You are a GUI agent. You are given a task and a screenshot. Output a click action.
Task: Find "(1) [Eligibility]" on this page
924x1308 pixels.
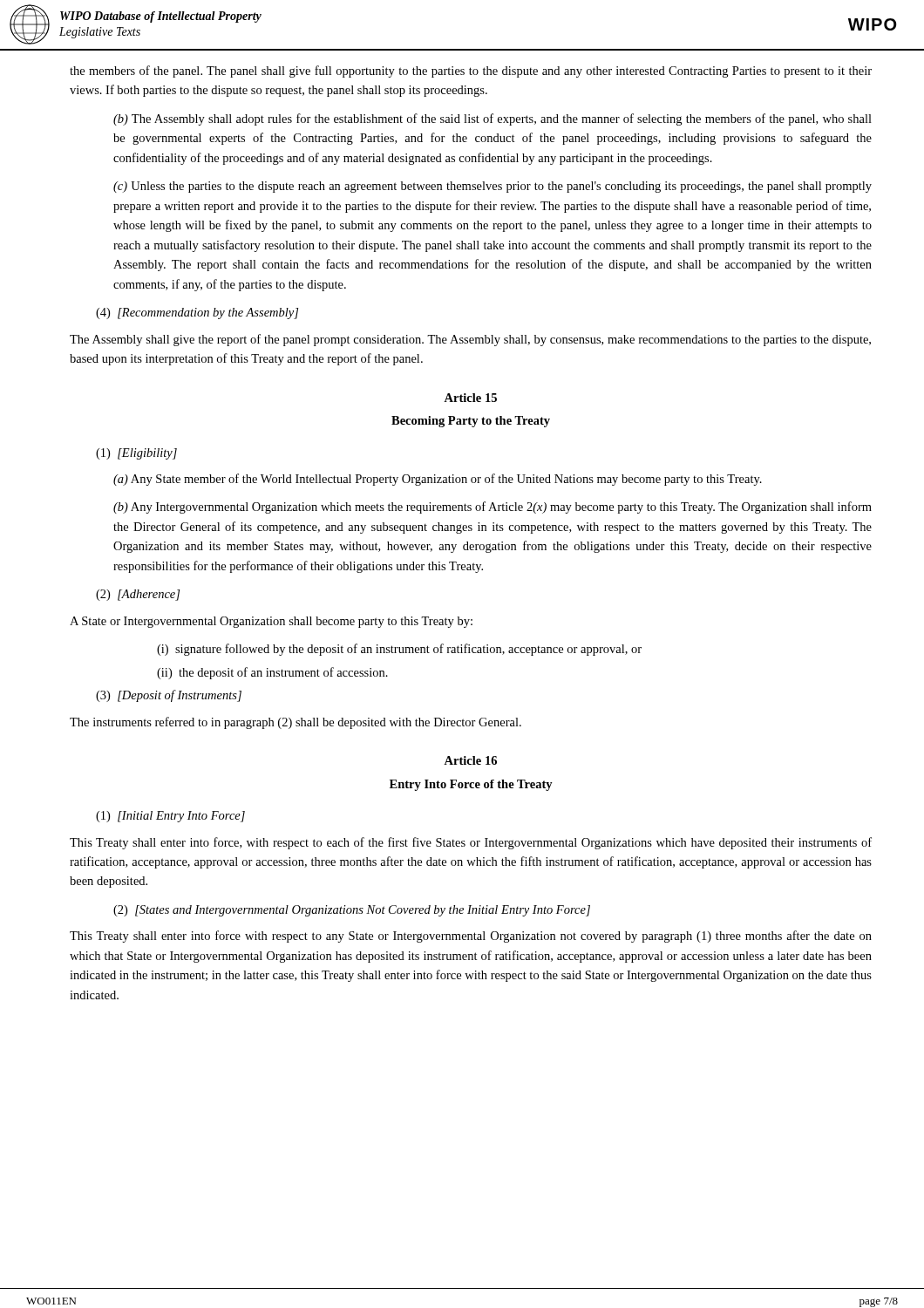tap(137, 452)
